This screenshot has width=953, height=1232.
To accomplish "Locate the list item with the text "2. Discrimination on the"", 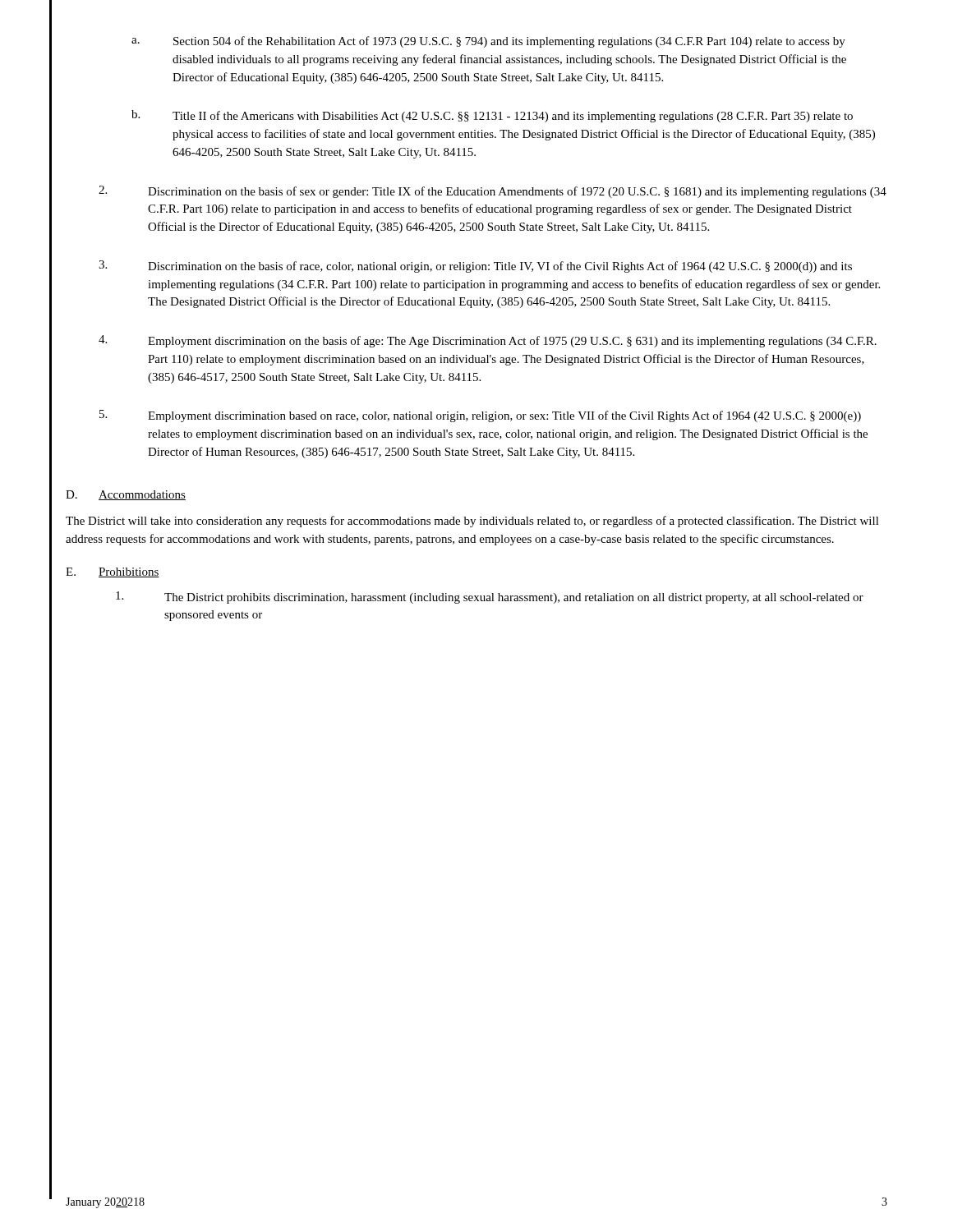I will click(x=476, y=214).
